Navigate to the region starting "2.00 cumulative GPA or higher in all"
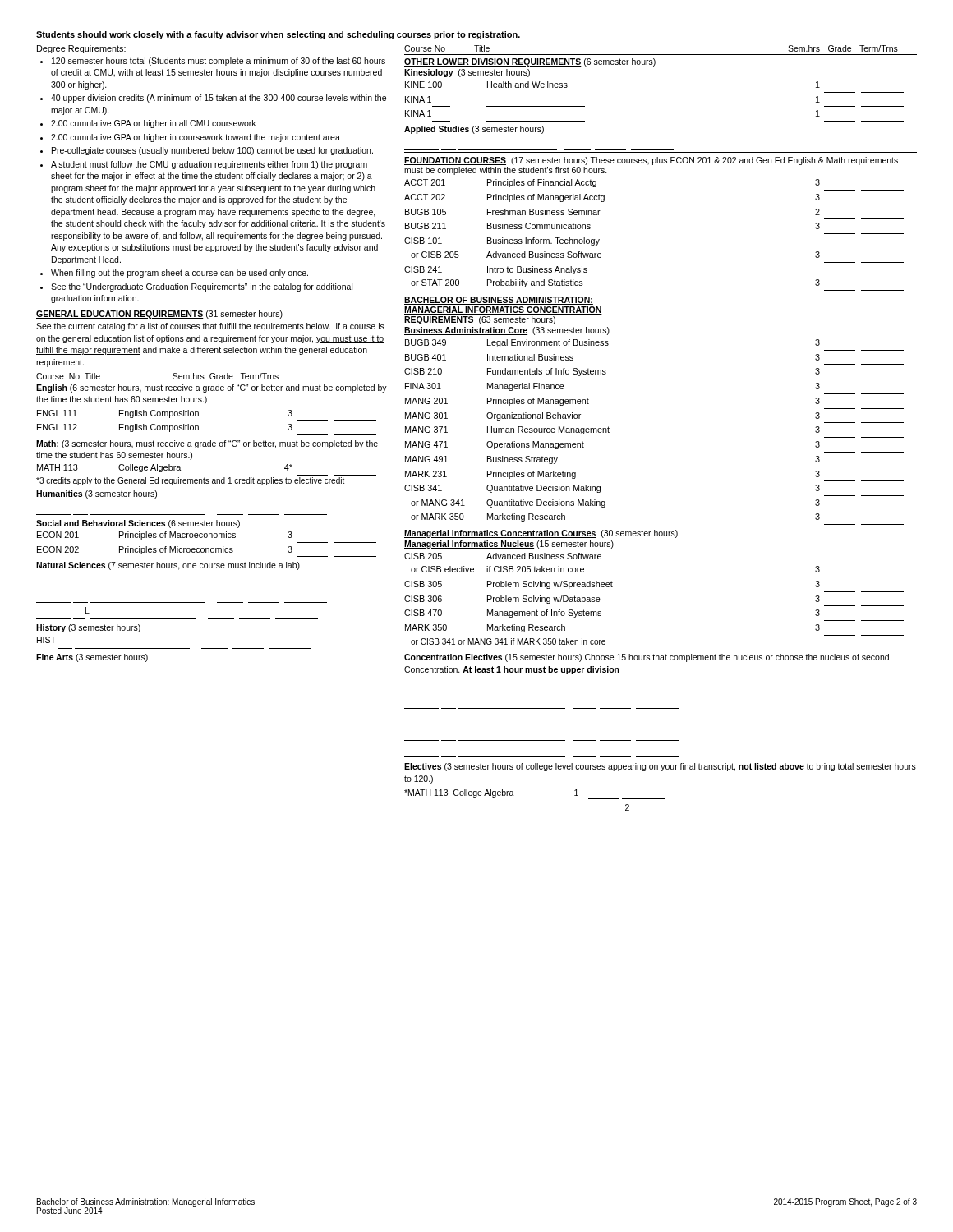 [153, 124]
